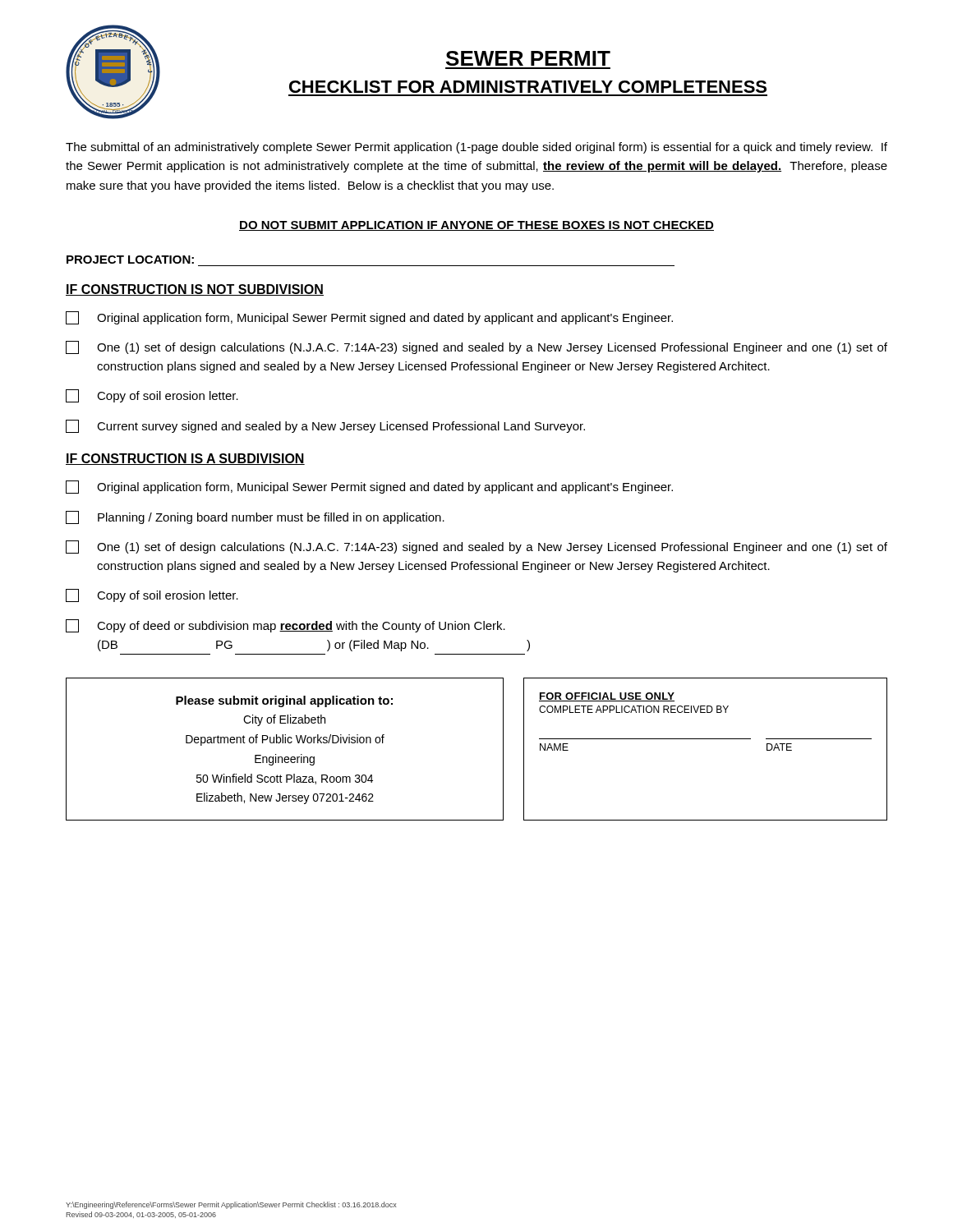Where is the passage that starts "Please submit original application to: City of Elizabeth"?

tap(285, 749)
